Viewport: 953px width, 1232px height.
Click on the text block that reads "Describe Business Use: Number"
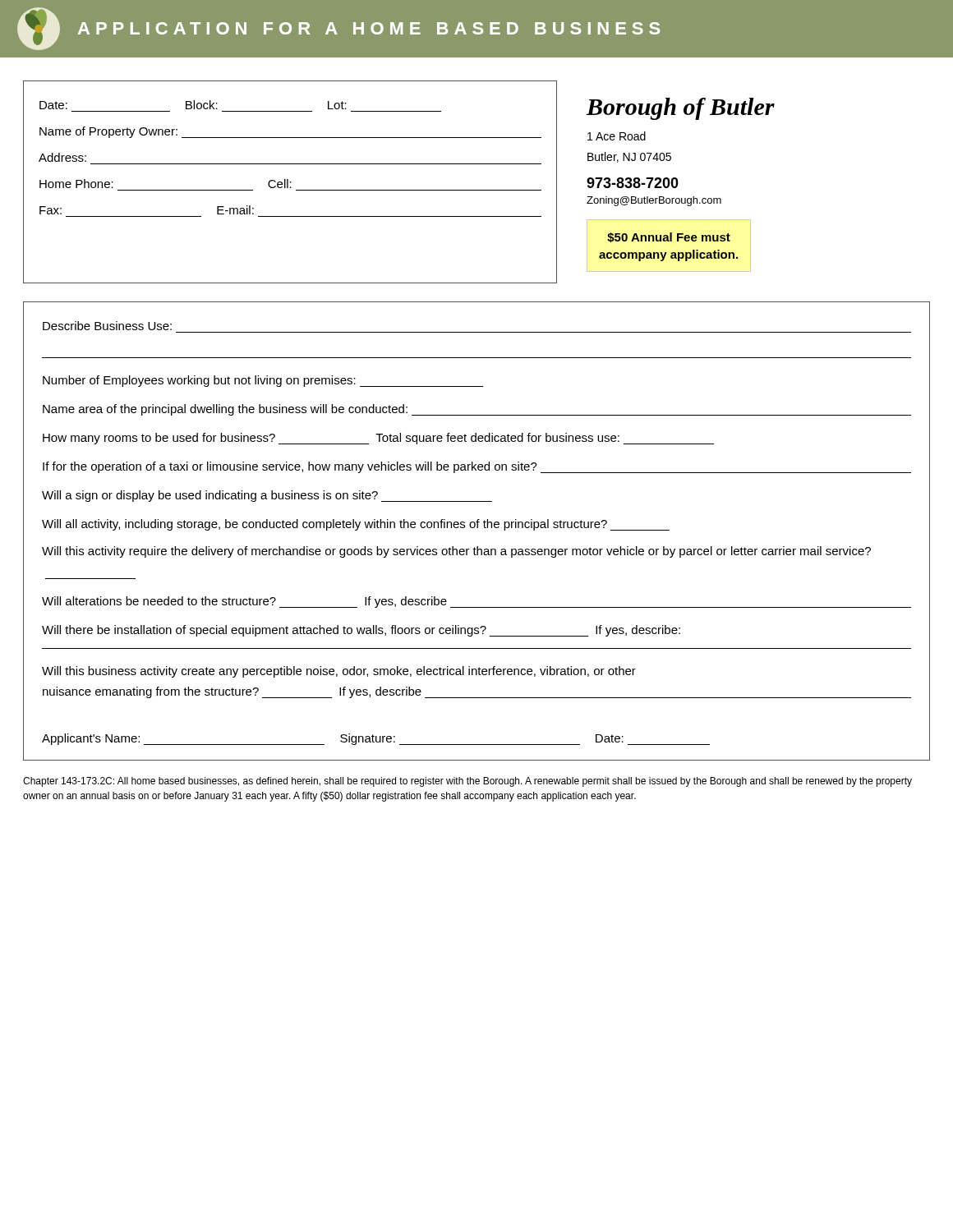coord(476,530)
